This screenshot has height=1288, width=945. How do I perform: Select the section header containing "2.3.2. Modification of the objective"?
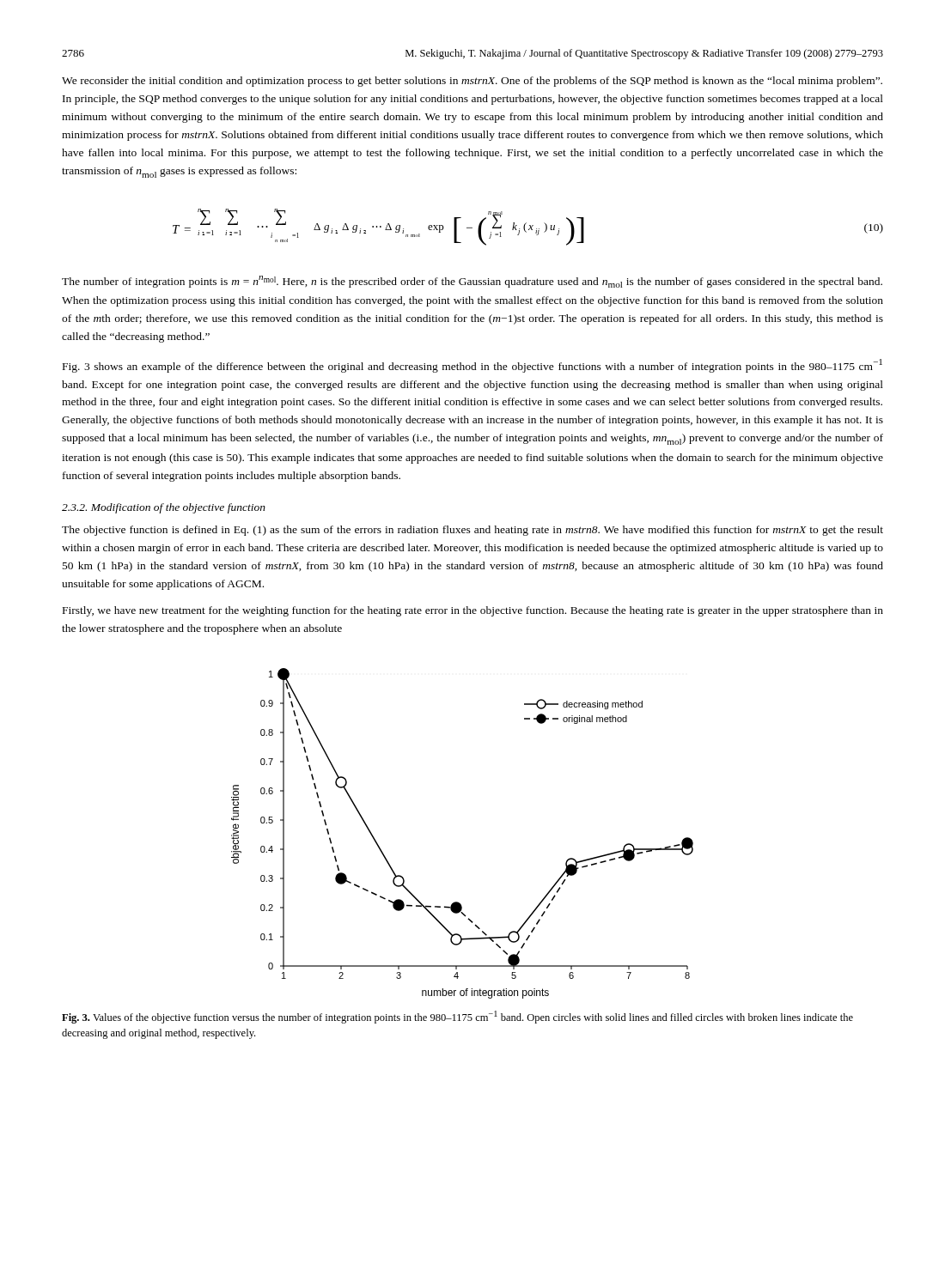tap(164, 507)
